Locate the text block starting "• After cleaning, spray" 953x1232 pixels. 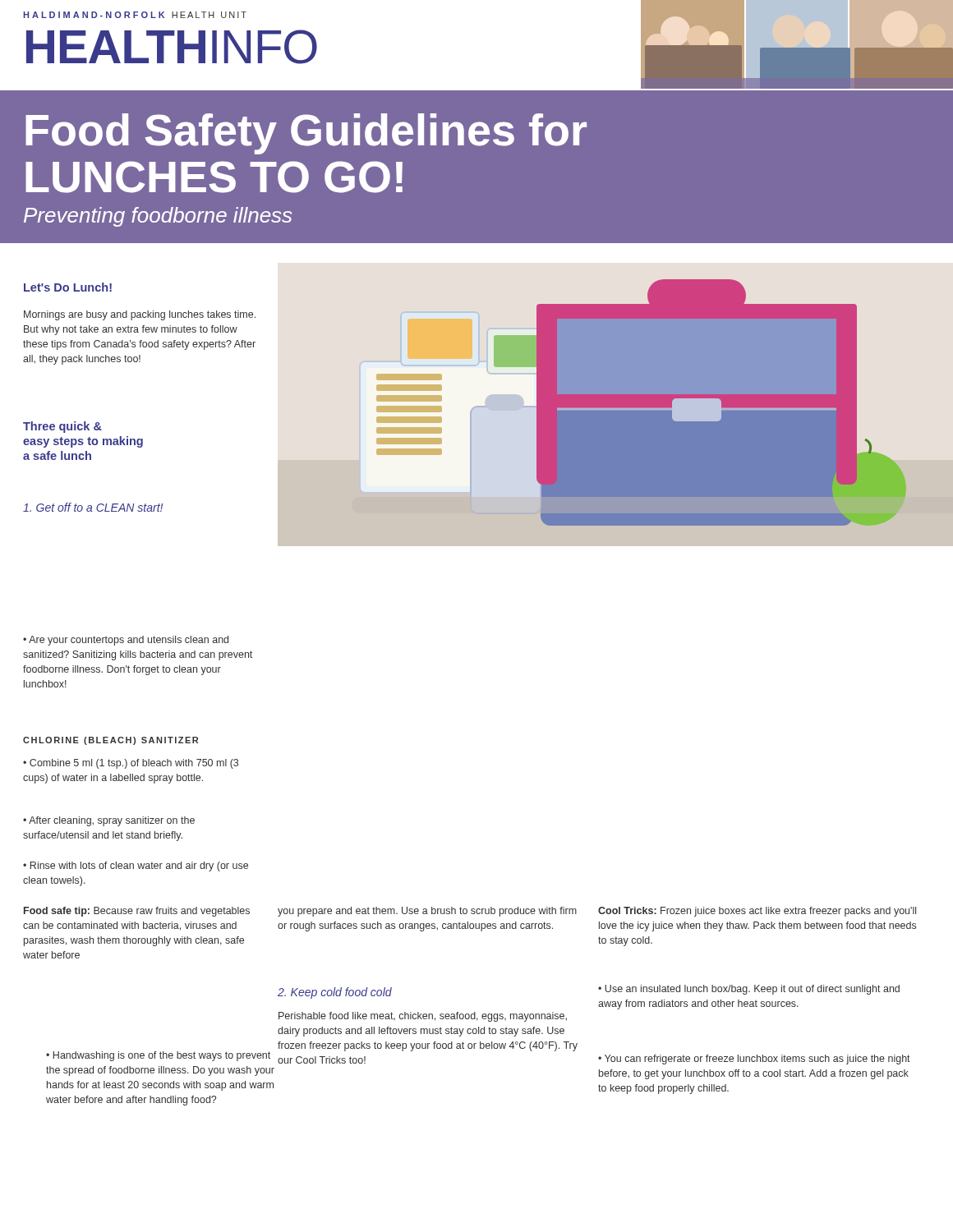pos(109,828)
